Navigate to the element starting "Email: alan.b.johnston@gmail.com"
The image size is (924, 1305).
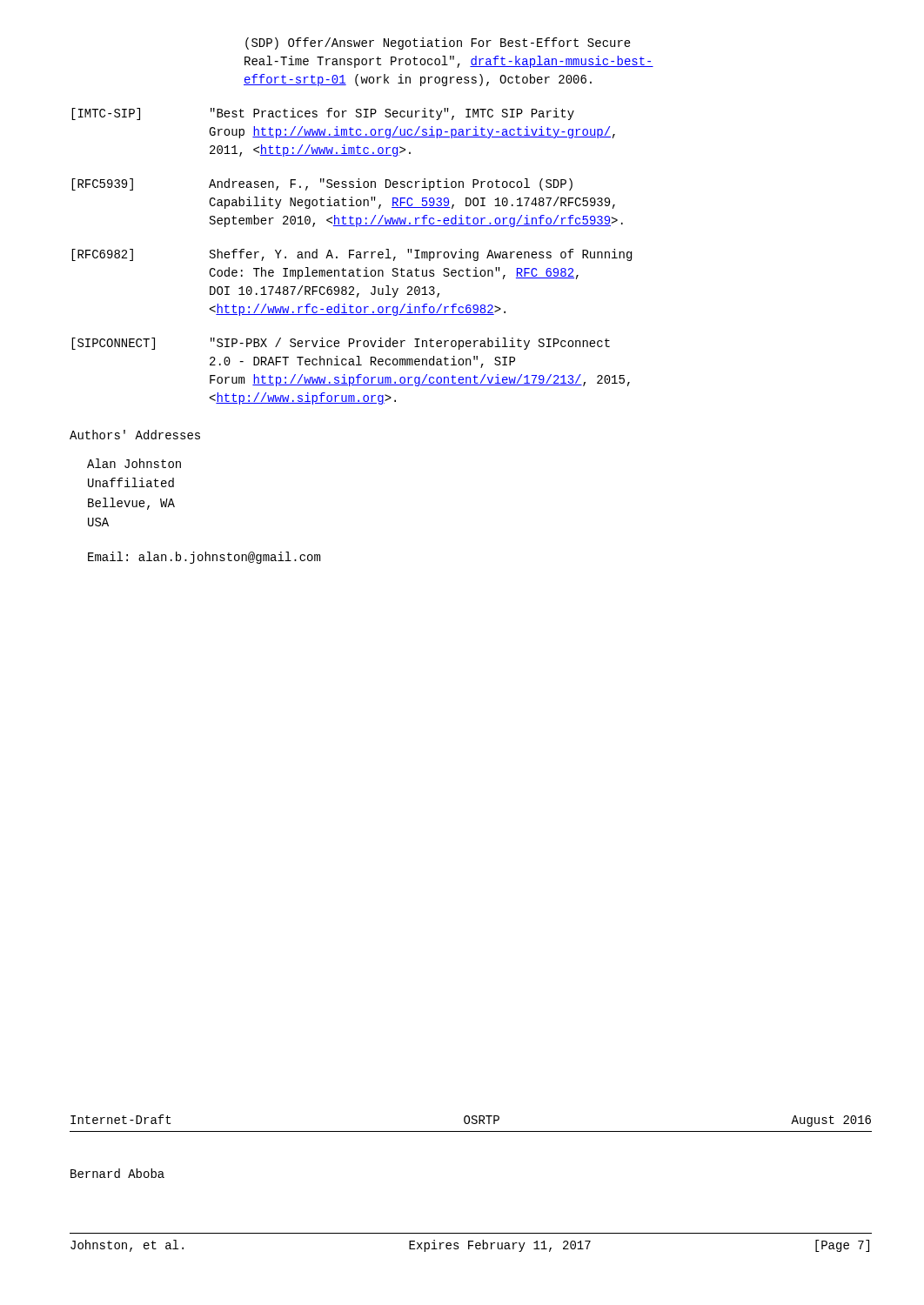[x=204, y=557]
